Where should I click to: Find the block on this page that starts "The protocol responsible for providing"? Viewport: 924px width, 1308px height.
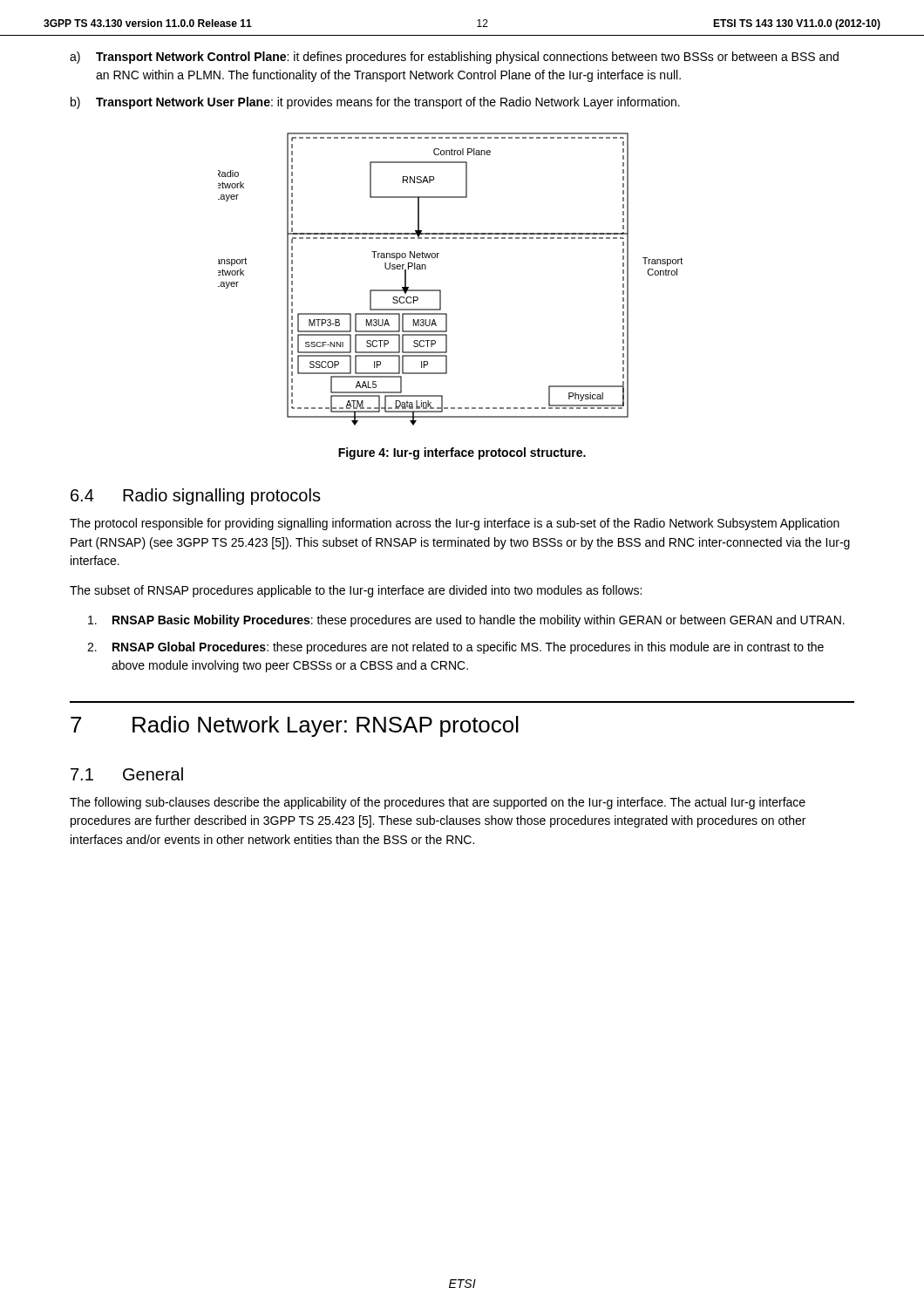pyautogui.click(x=460, y=542)
